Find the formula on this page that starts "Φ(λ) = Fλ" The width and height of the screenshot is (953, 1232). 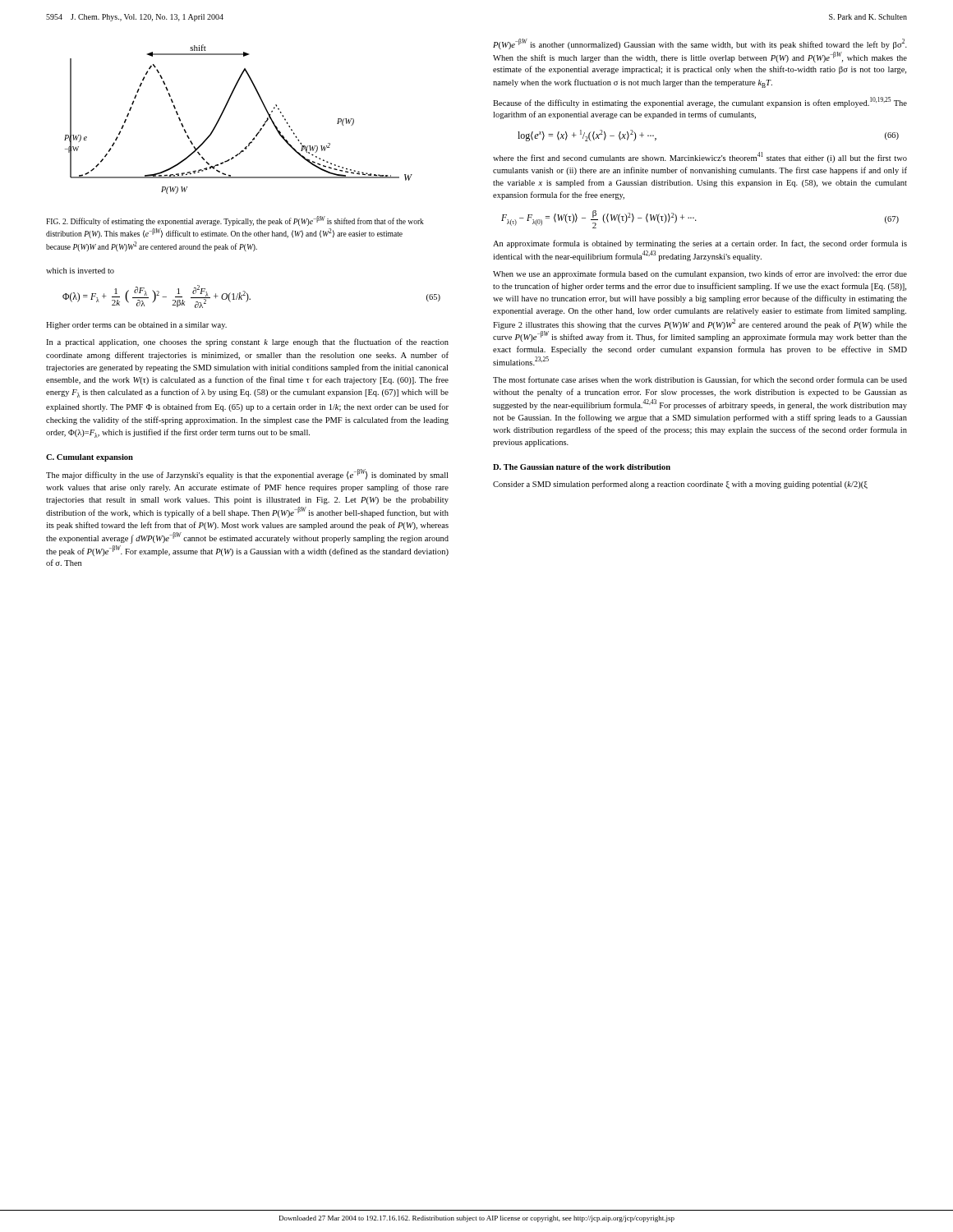pos(251,297)
